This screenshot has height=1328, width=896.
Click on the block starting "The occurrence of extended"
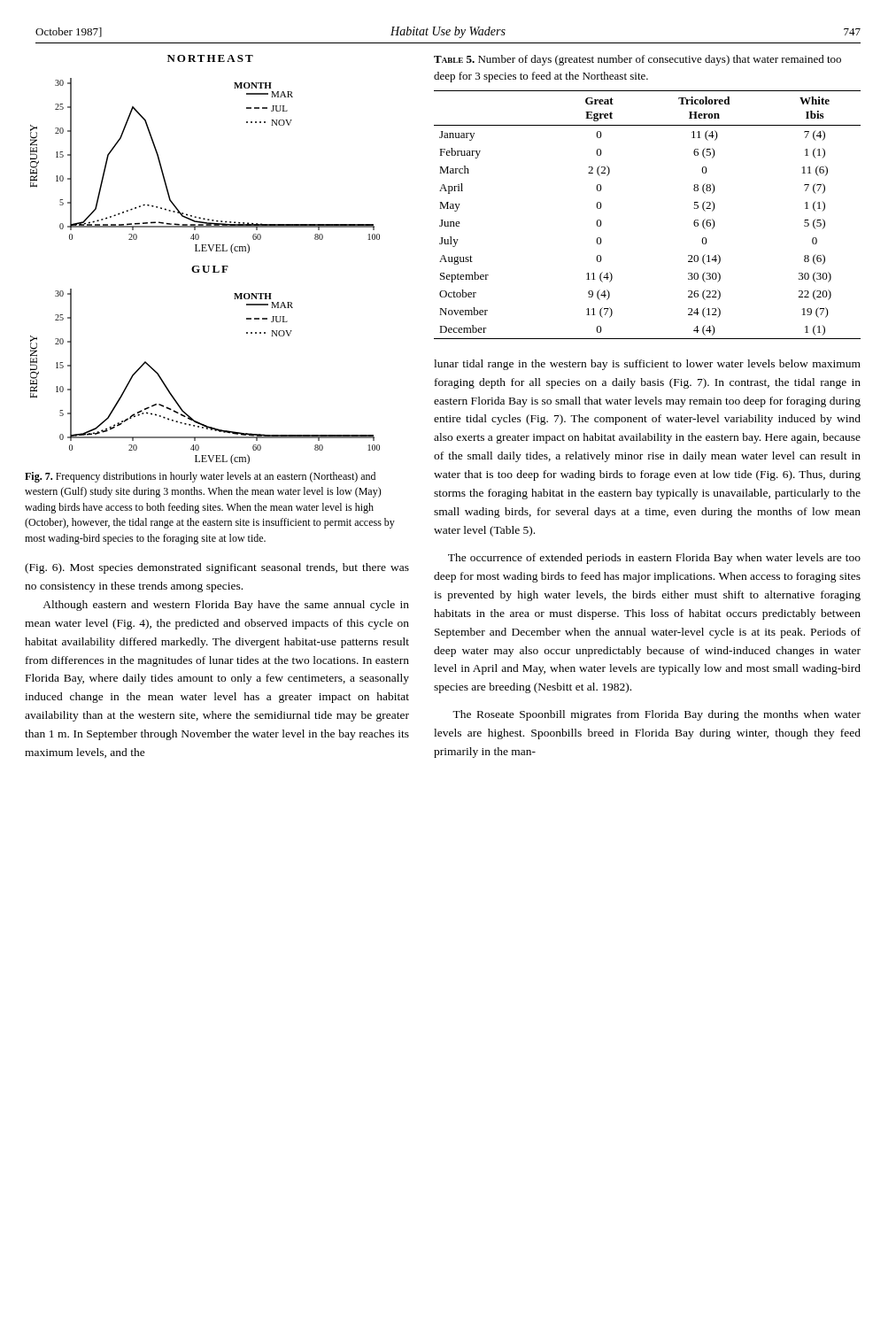point(647,622)
